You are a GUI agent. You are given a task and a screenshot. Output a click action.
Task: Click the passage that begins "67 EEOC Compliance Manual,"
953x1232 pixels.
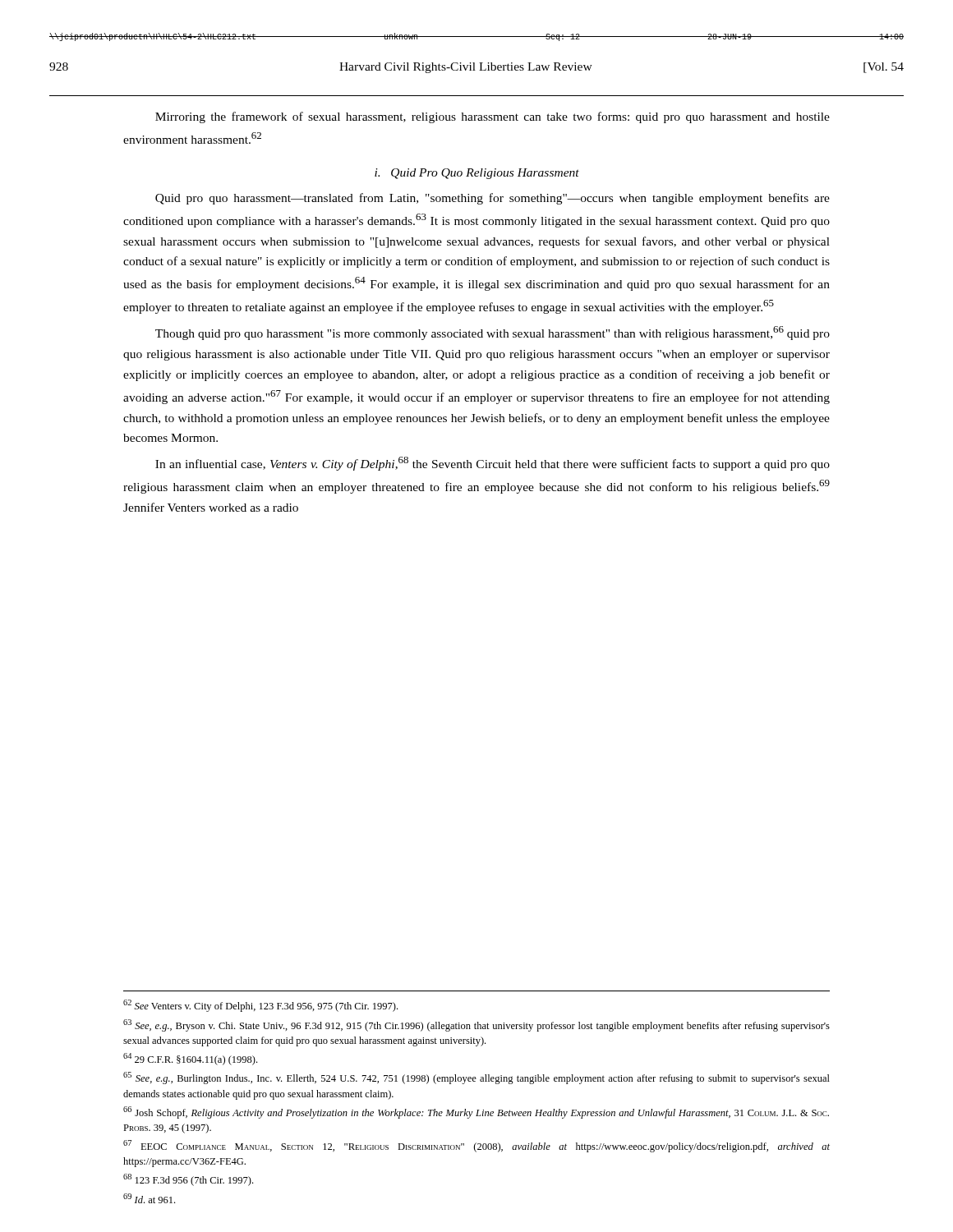click(476, 1153)
